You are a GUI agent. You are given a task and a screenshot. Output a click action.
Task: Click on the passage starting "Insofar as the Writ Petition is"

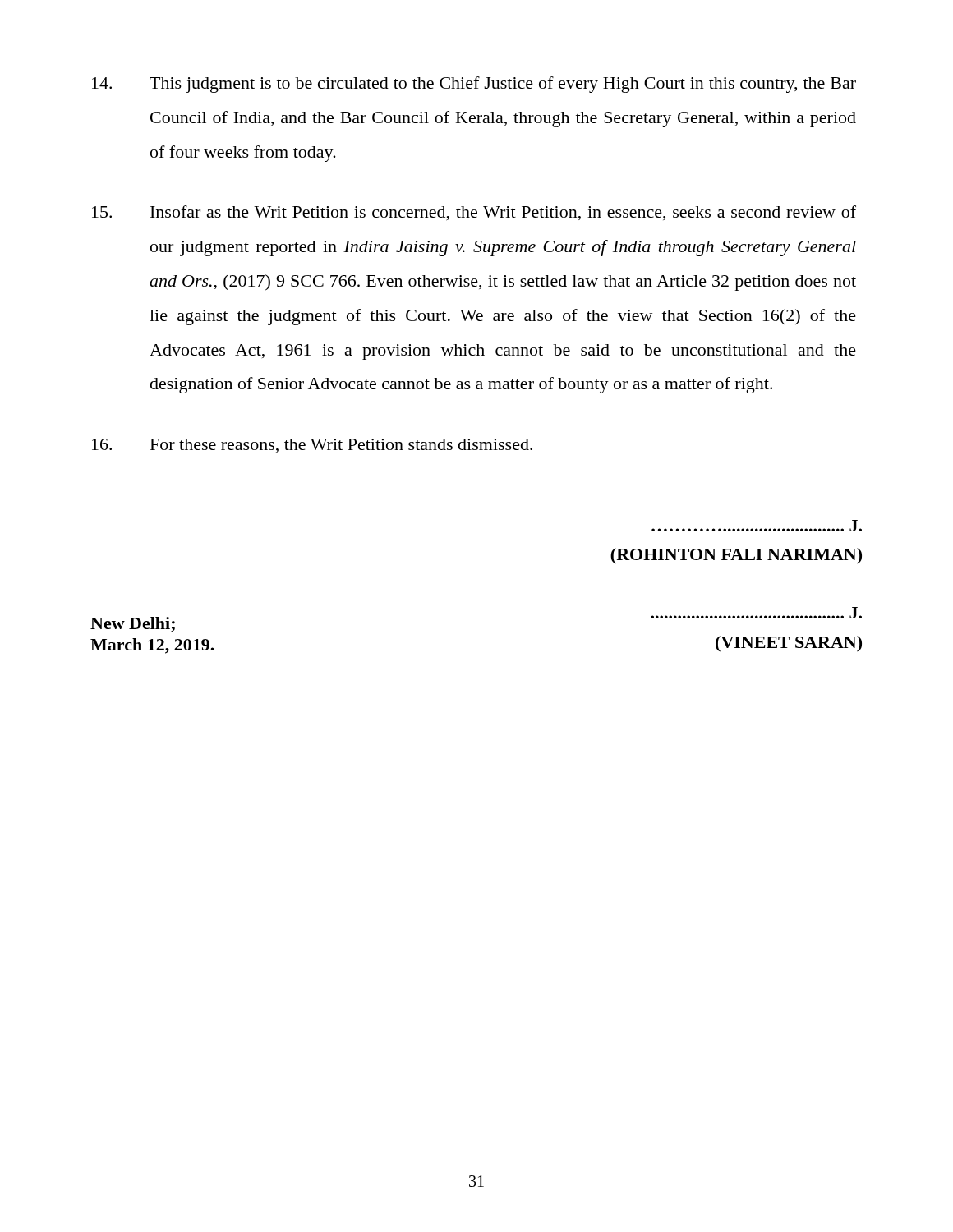click(473, 298)
